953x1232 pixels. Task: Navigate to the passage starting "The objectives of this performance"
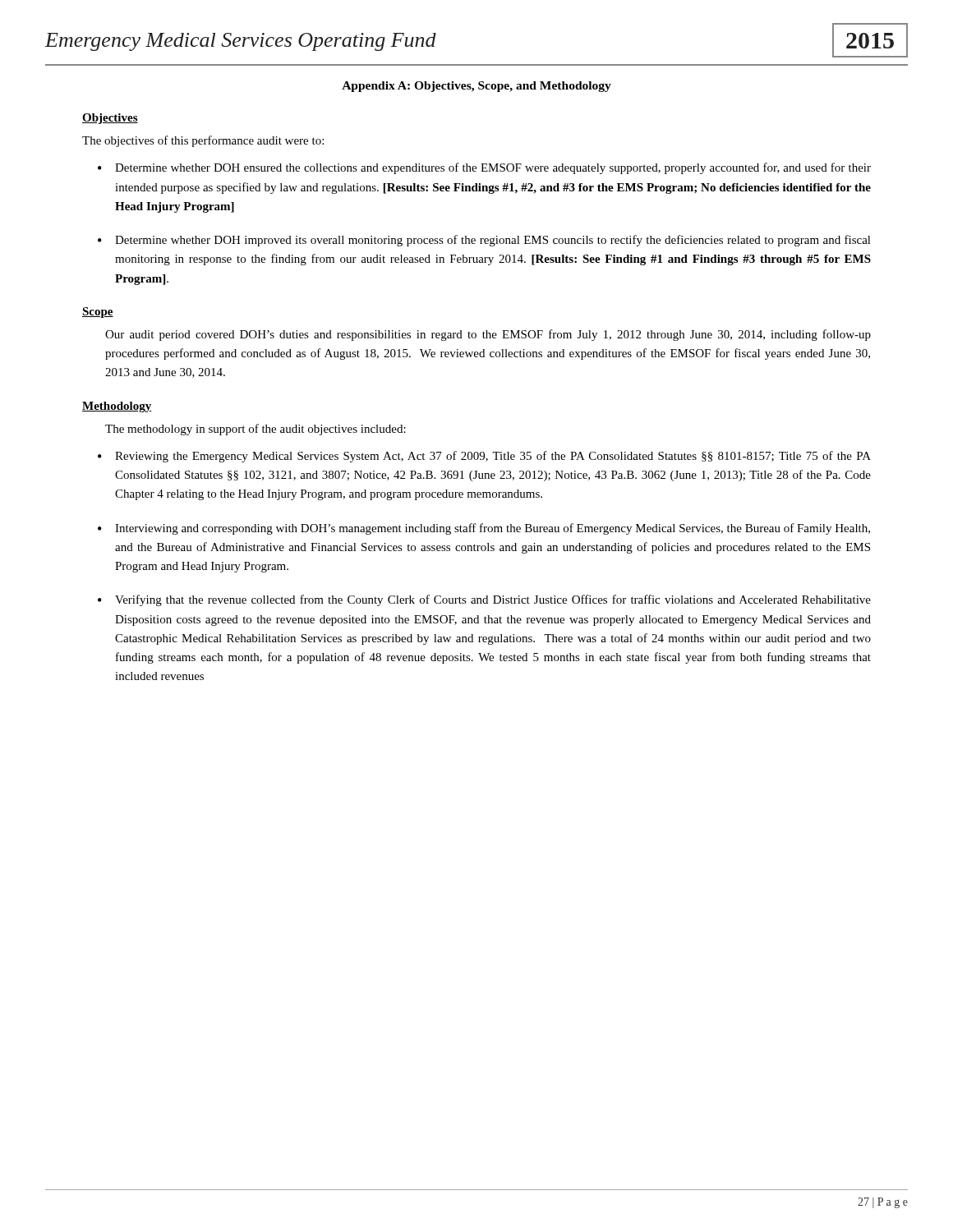pyautogui.click(x=203, y=140)
